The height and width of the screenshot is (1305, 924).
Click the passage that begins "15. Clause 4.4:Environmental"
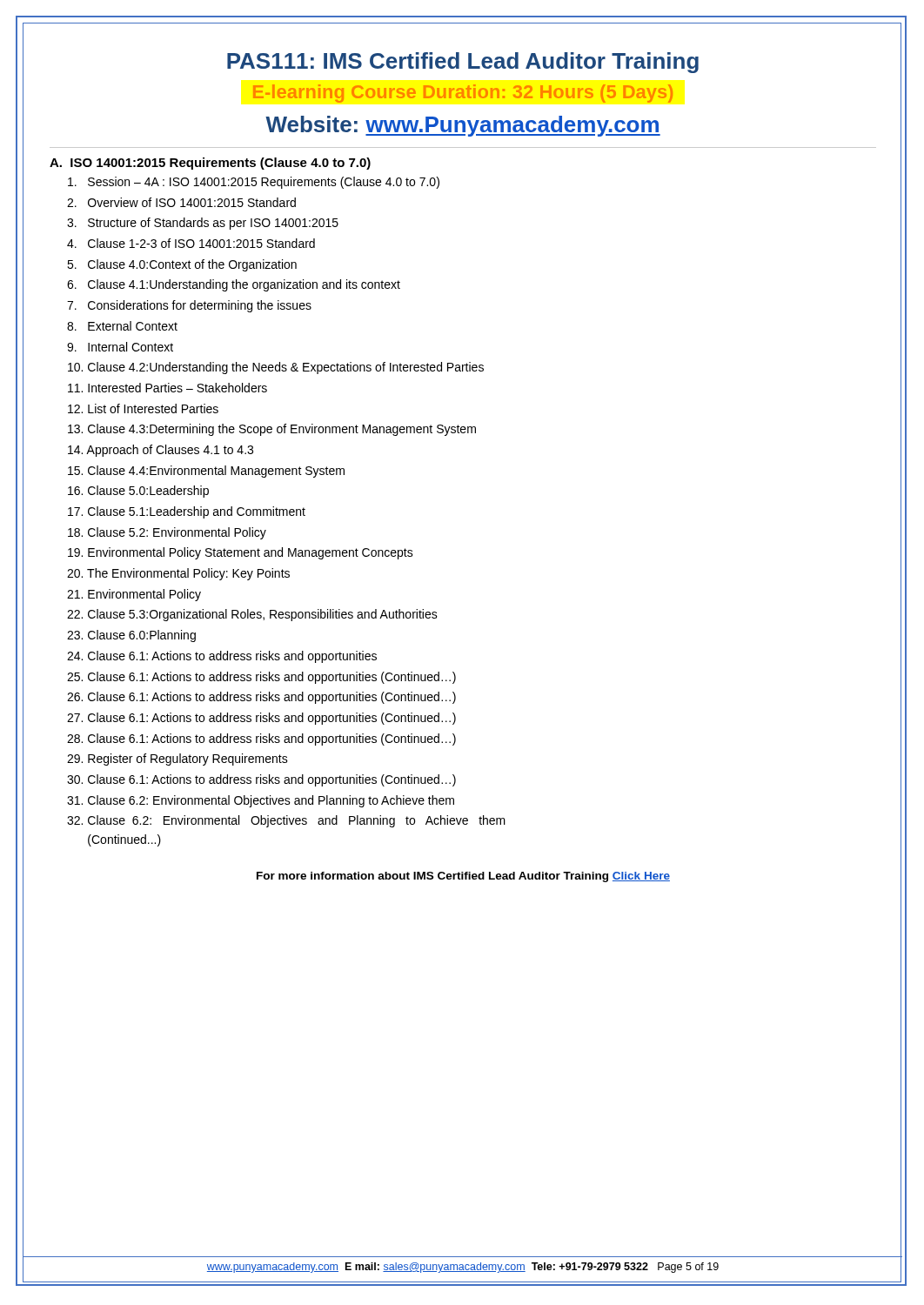point(206,470)
